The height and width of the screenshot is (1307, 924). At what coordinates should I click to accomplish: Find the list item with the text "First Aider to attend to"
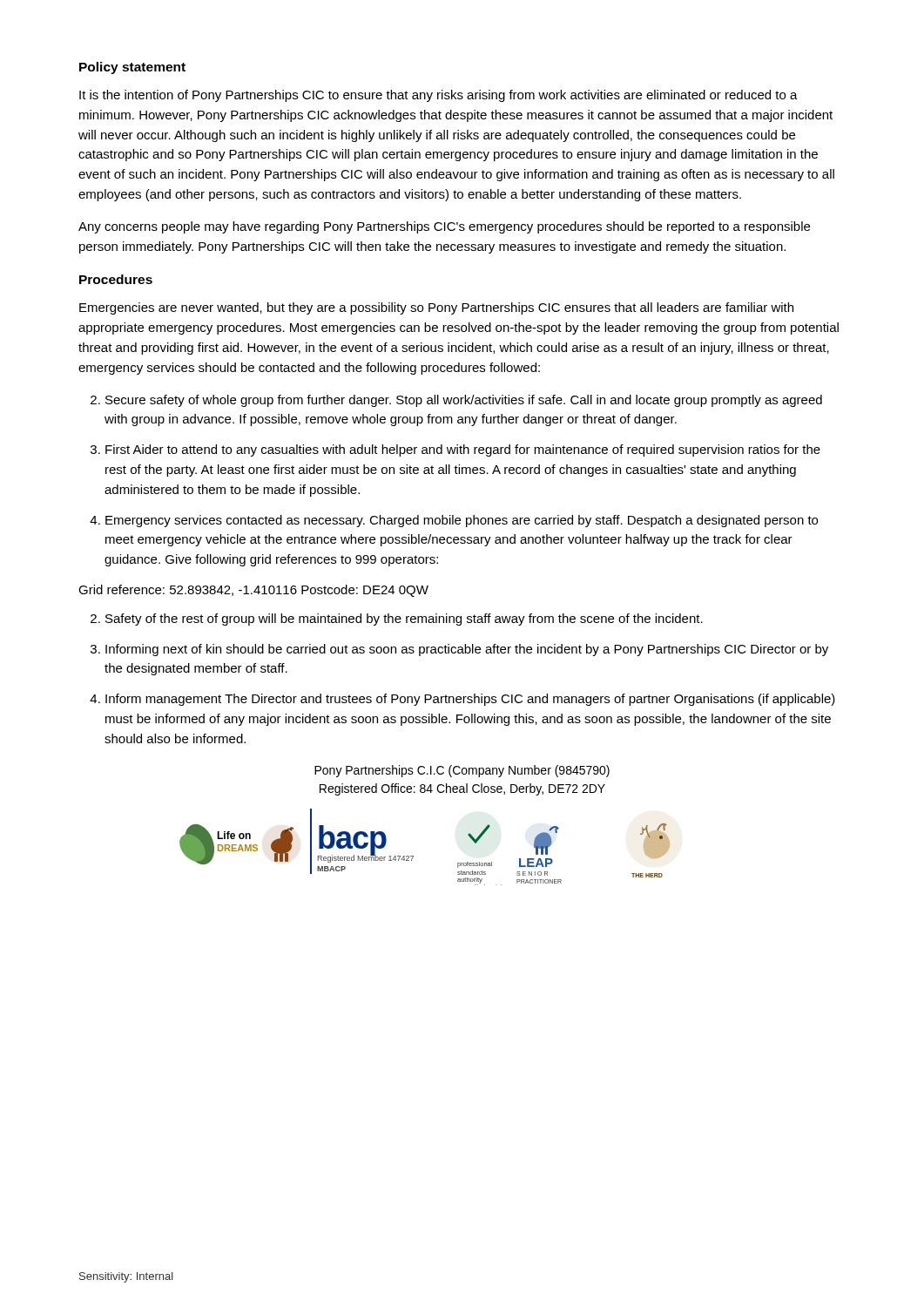[475, 470]
